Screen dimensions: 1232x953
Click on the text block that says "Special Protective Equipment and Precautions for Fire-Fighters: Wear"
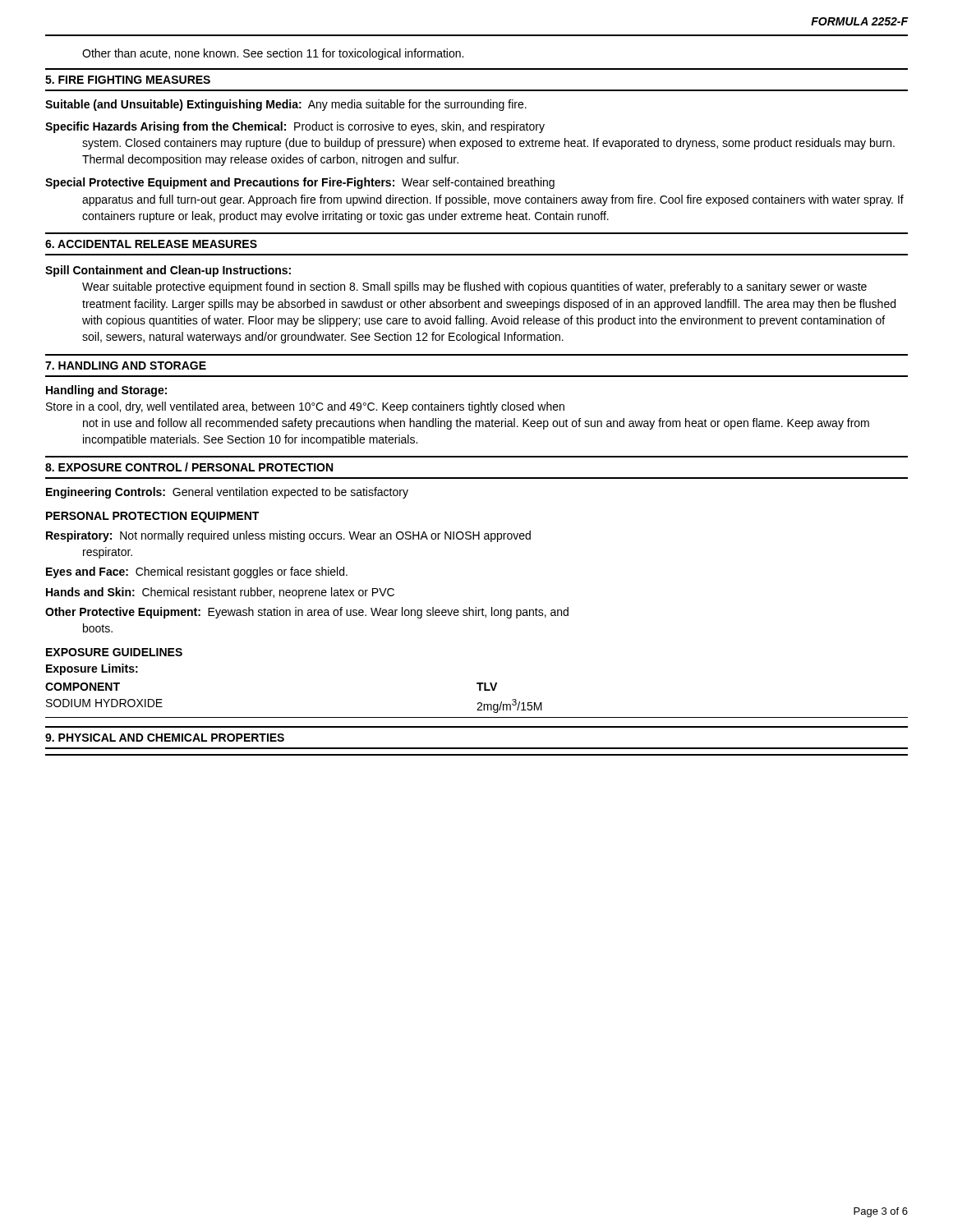[476, 200]
